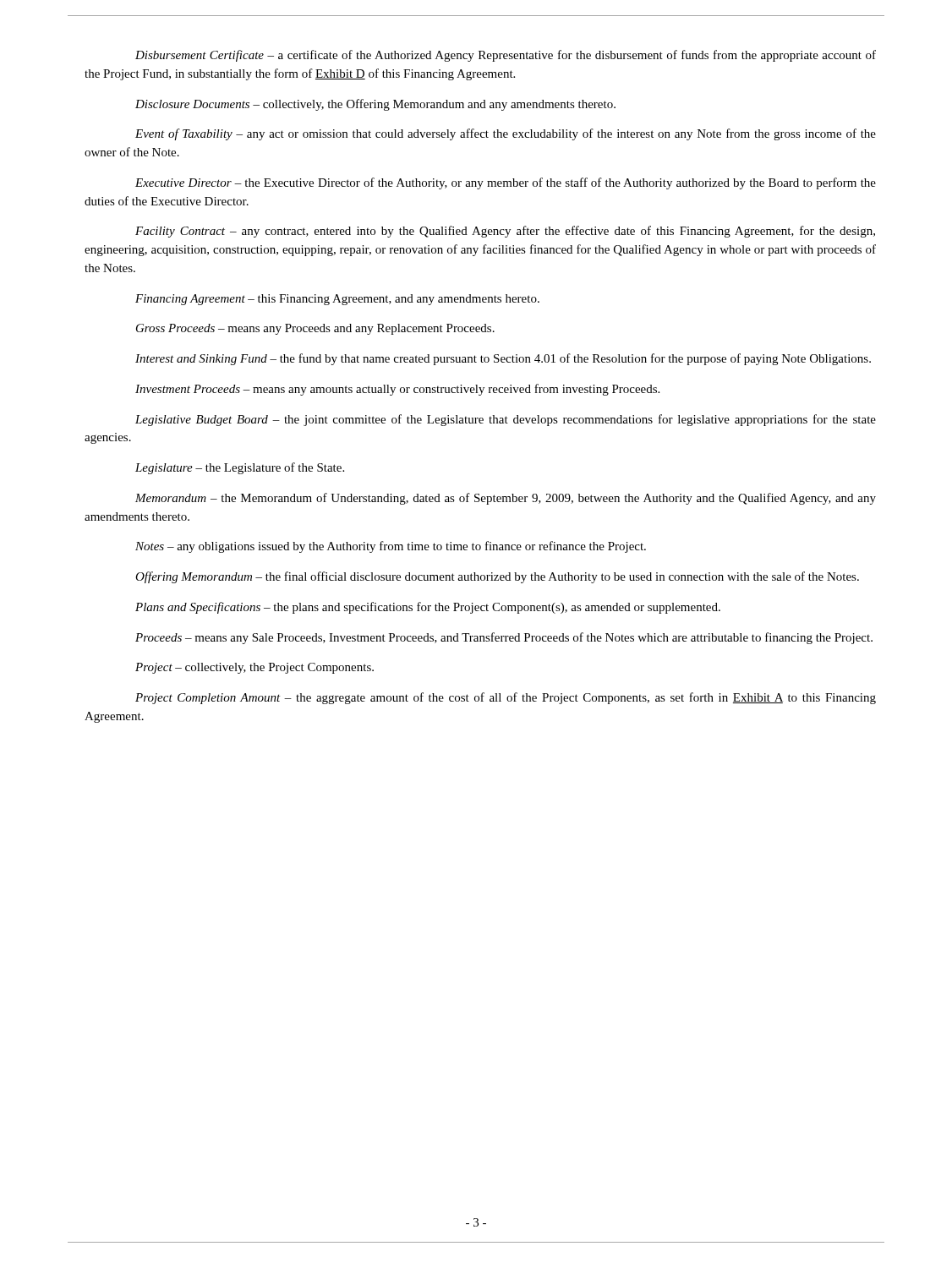Find the text block that reads "Project Completion Amount – the aggregate"
The image size is (952, 1268).
(480, 707)
